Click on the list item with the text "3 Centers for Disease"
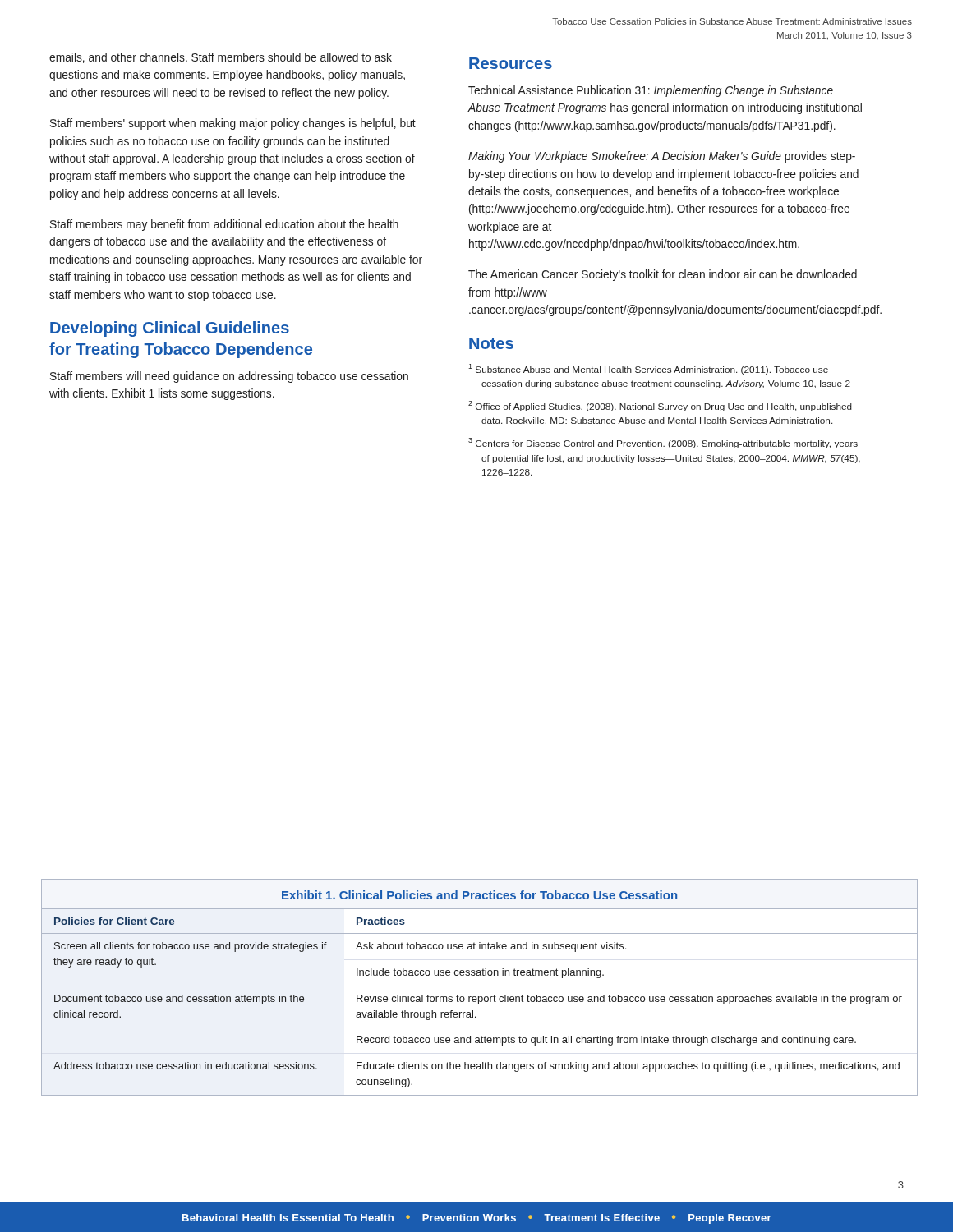 tap(665, 457)
